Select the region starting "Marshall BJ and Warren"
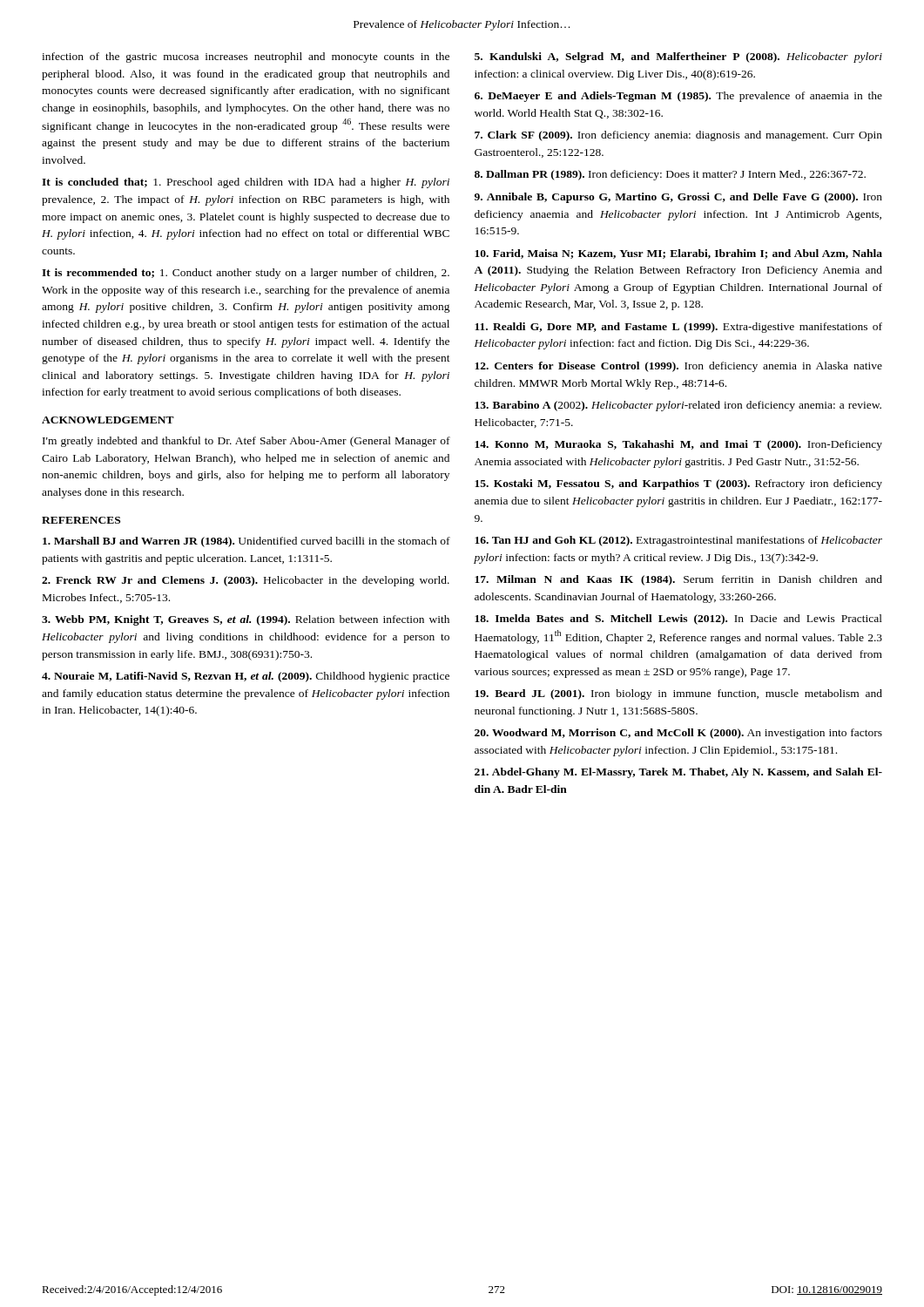 click(x=246, y=550)
